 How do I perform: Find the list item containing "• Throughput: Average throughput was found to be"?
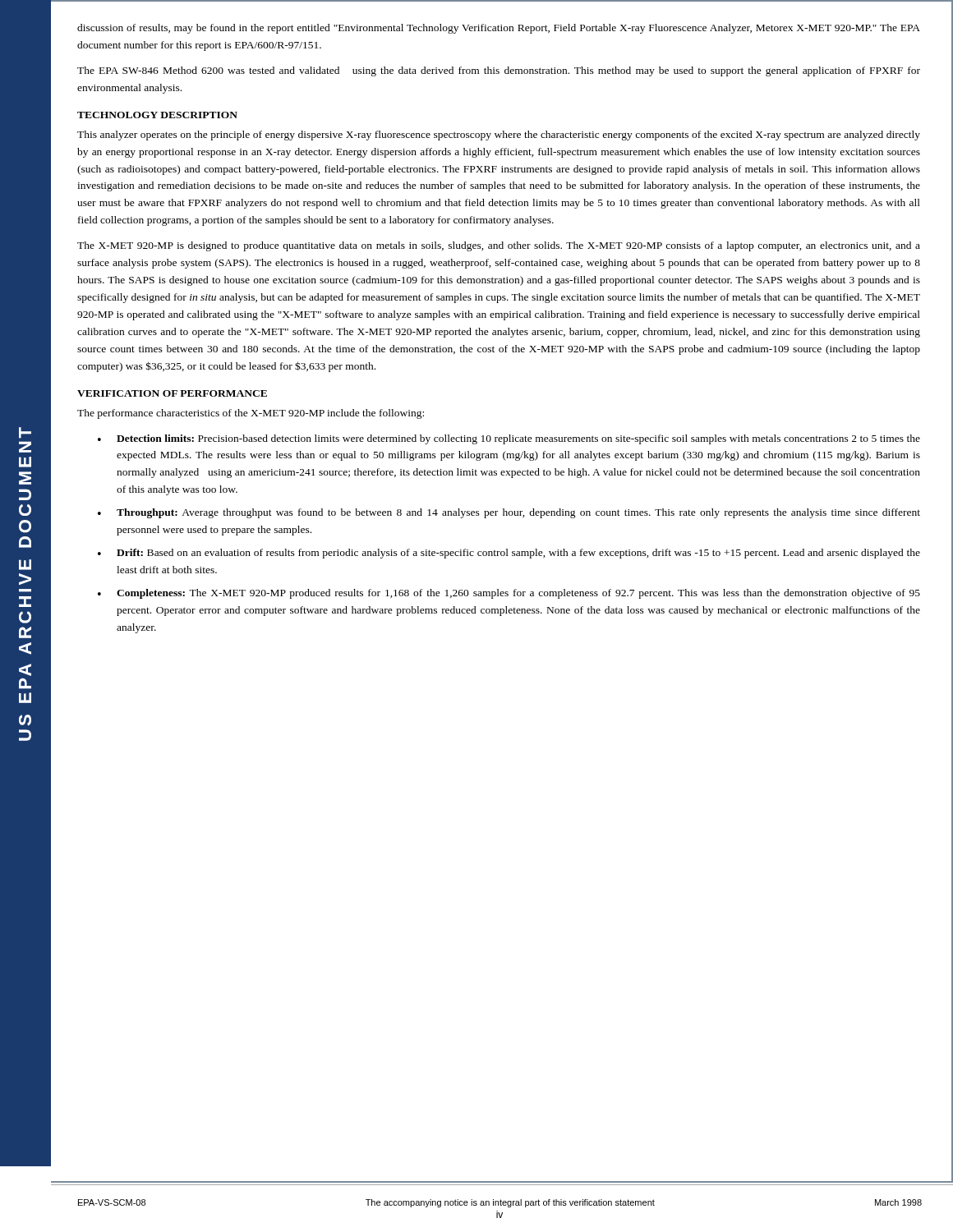509,522
